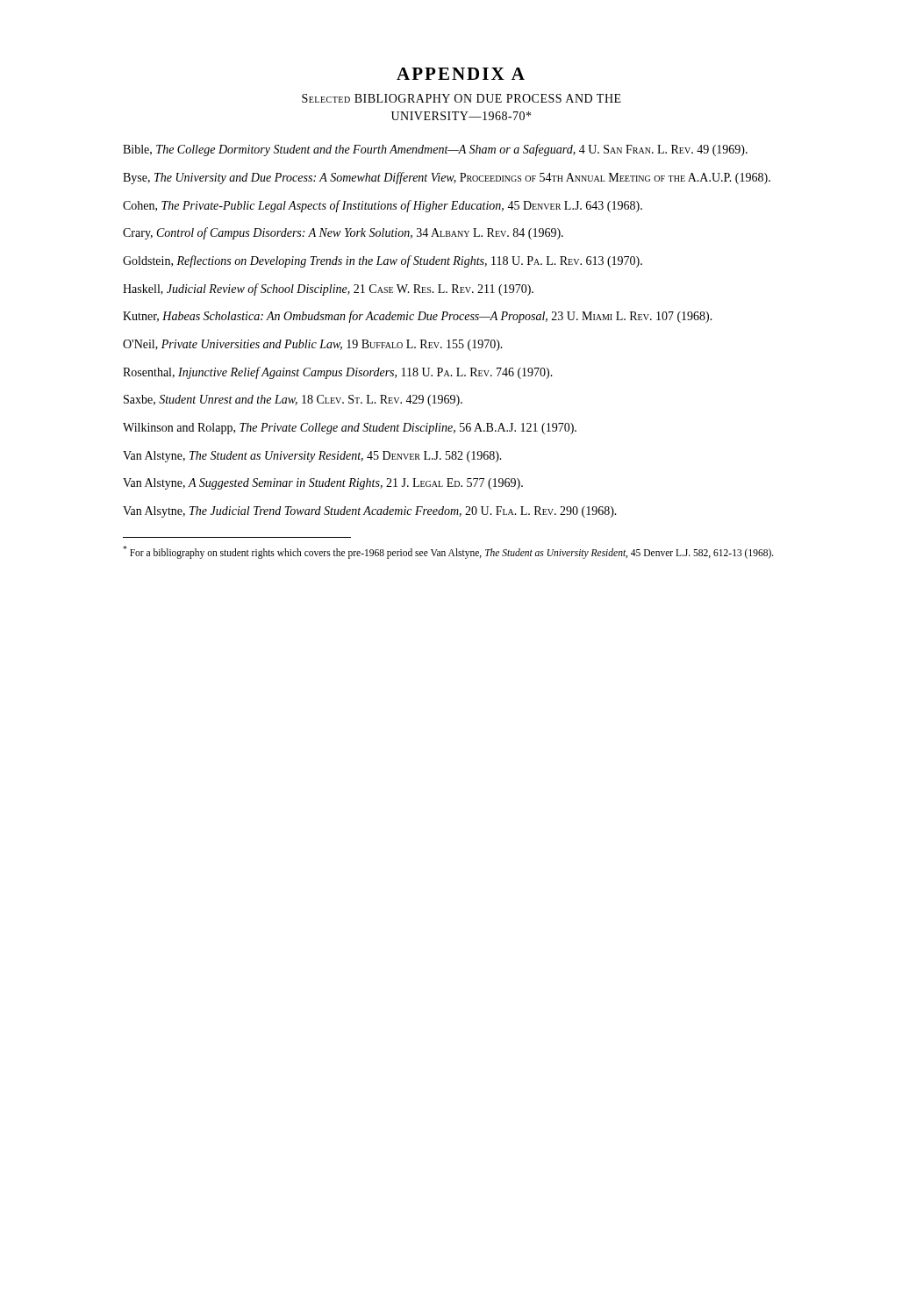Point to the block beginning "Bible, The College Dormitory Student and the Fourth"
Screen dimensions: 1316x923
click(435, 150)
